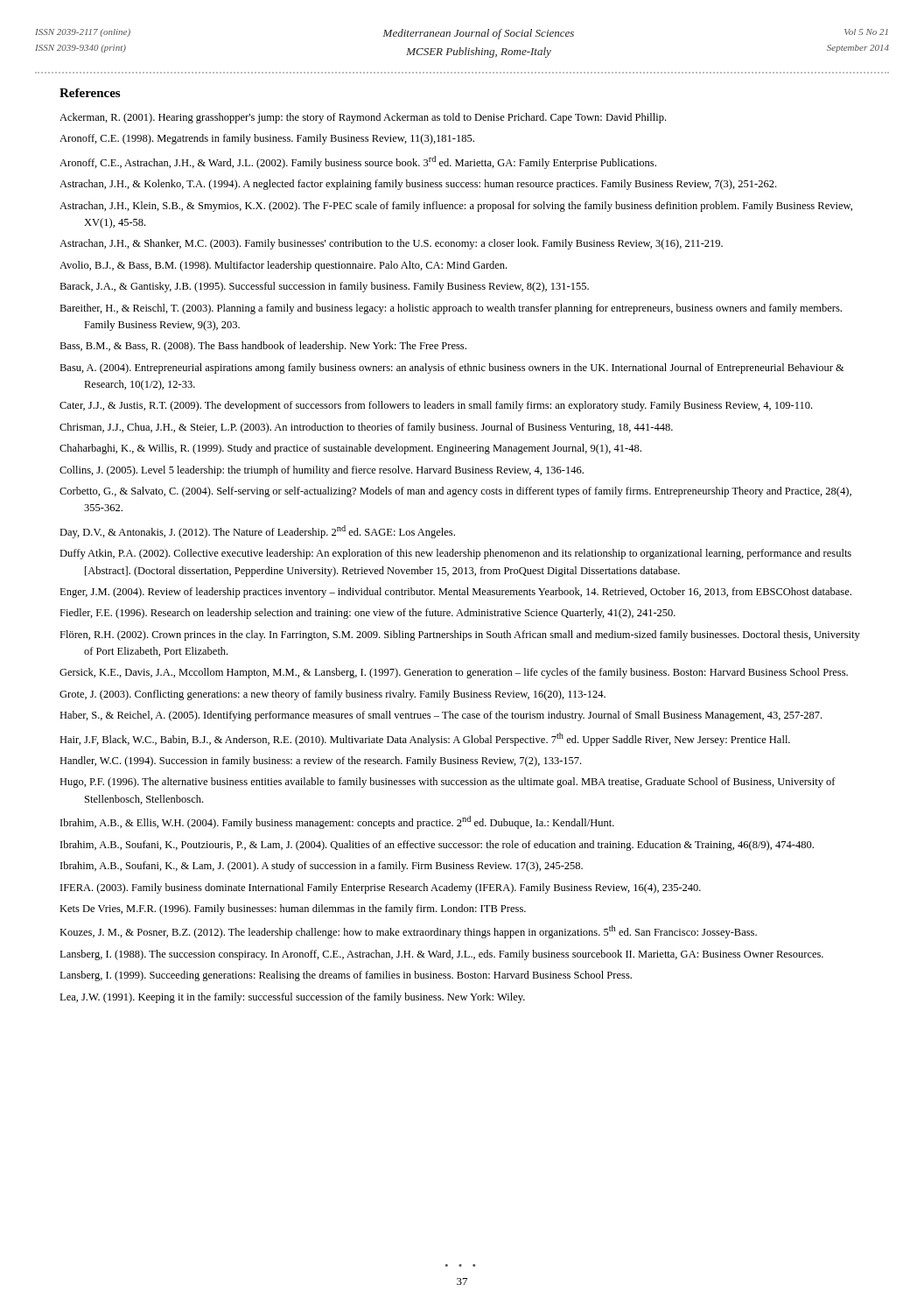Click on the text block starting "Day, D.V., & Antonakis, J."
The width and height of the screenshot is (924, 1313).
(258, 531)
